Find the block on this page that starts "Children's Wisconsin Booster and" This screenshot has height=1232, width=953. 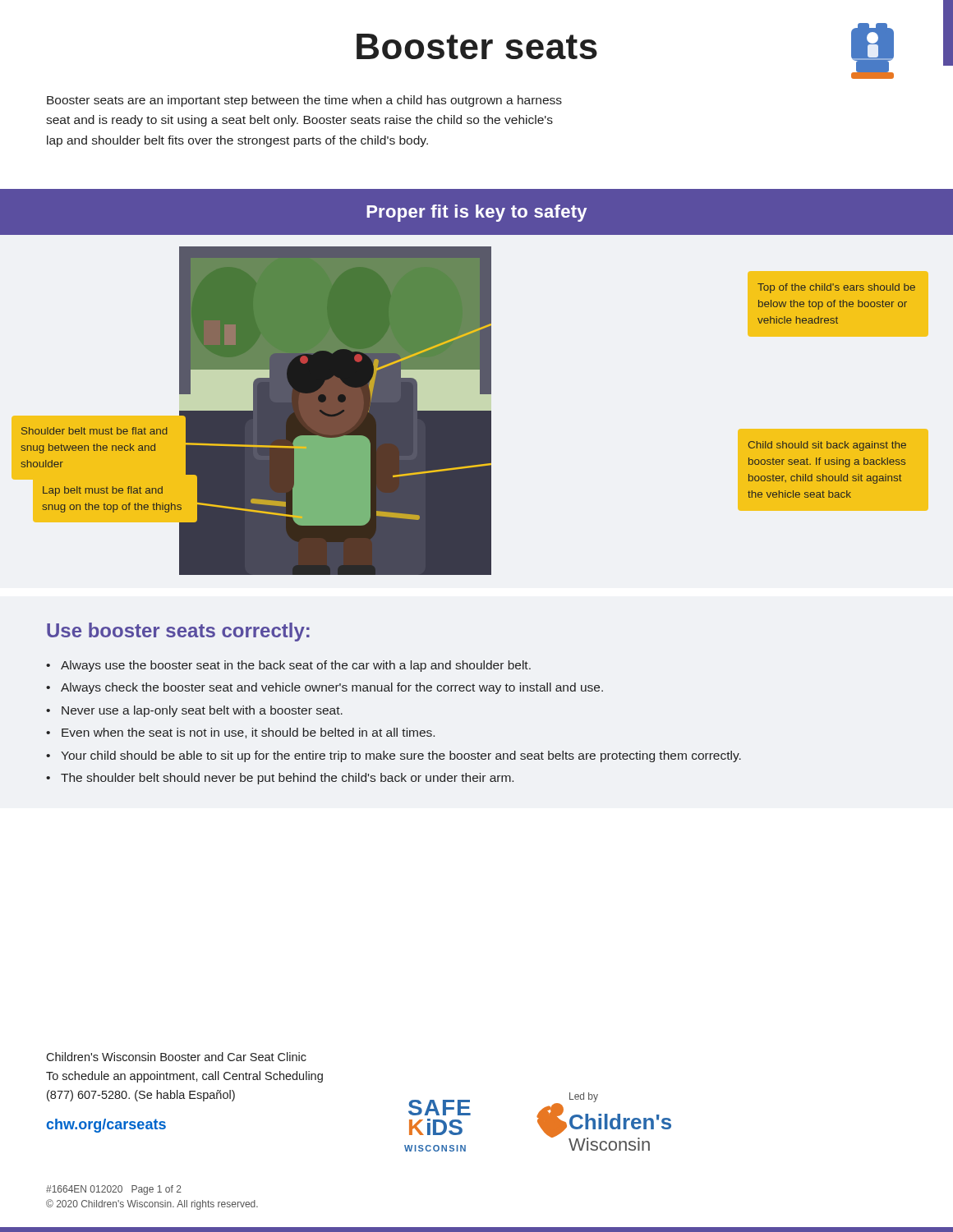(x=185, y=1076)
